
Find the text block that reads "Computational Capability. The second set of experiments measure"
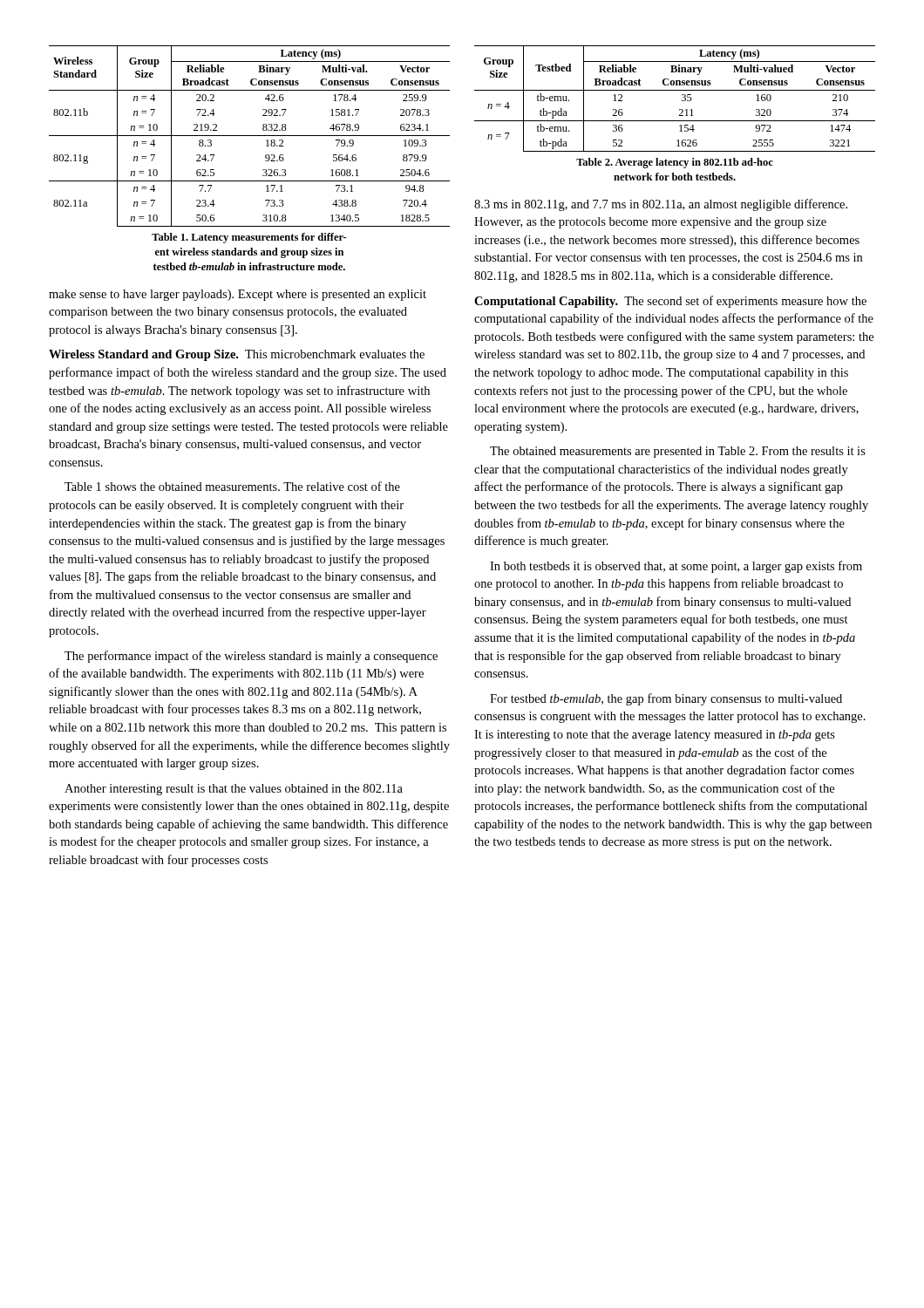coord(675,364)
